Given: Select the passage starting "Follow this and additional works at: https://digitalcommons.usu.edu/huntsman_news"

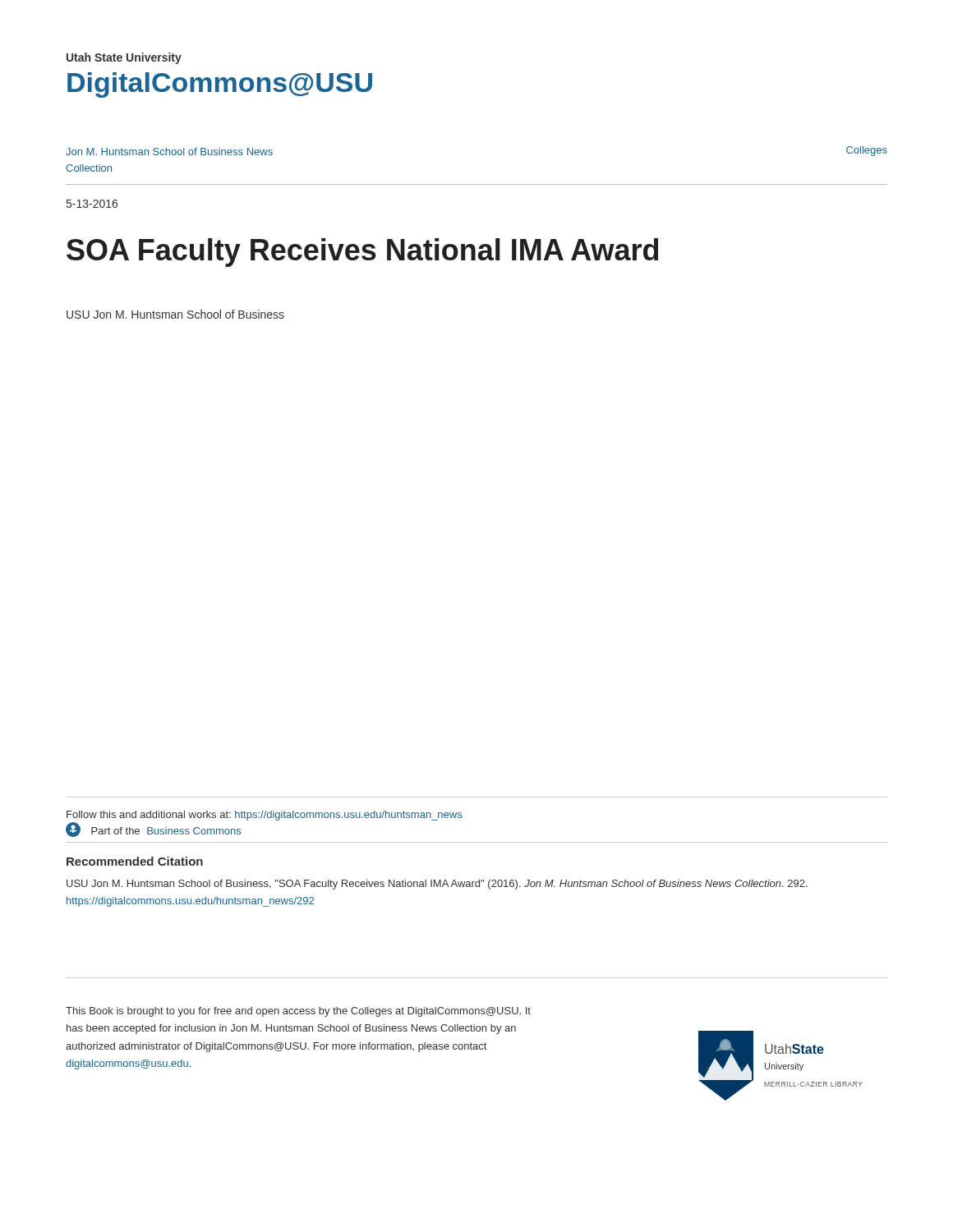Looking at the screenshot, I should pos(264,814).
